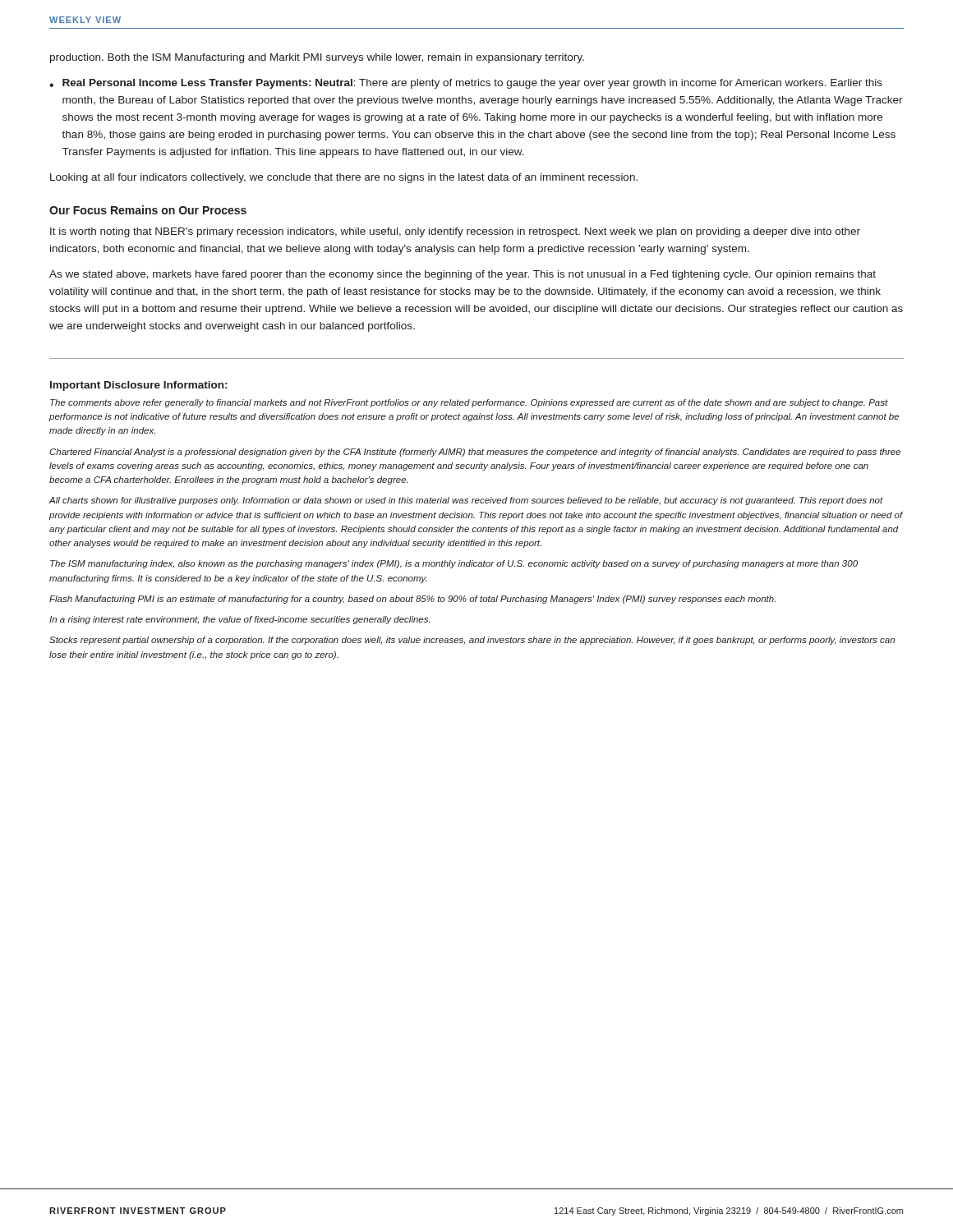Find the passage starting "production. Both the ISM"
The height and width of the screenshot is (1232, 953).
[317, 57]
